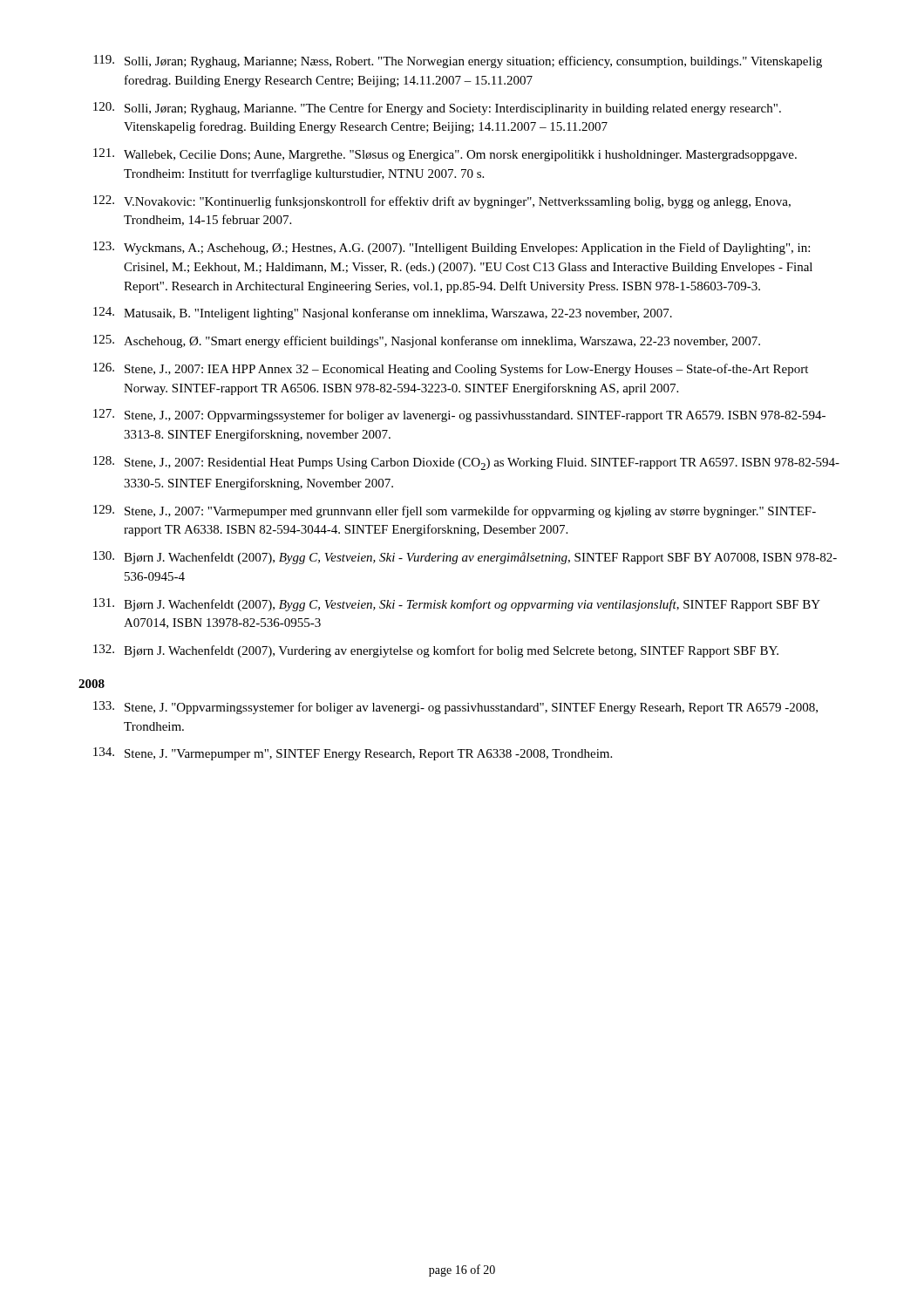Locate the text block starting "132. Bjørn J. Wachenfeldt (2007), Vurdering"
This screenshot has height=1308, width=924.
pyautogui.click(x=462, y=651)
